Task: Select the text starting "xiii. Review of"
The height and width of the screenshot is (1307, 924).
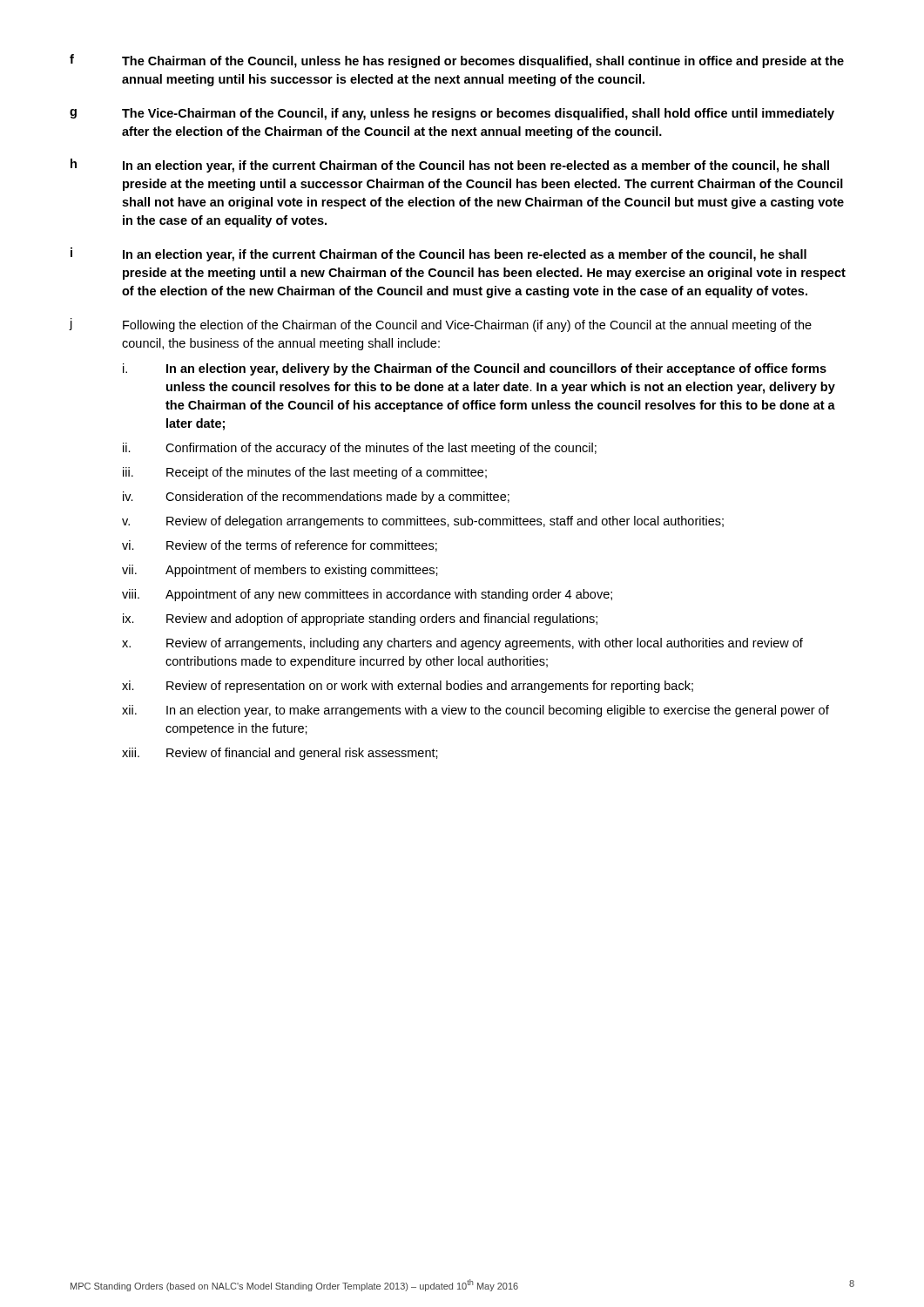Action: [x=280, y=754]
